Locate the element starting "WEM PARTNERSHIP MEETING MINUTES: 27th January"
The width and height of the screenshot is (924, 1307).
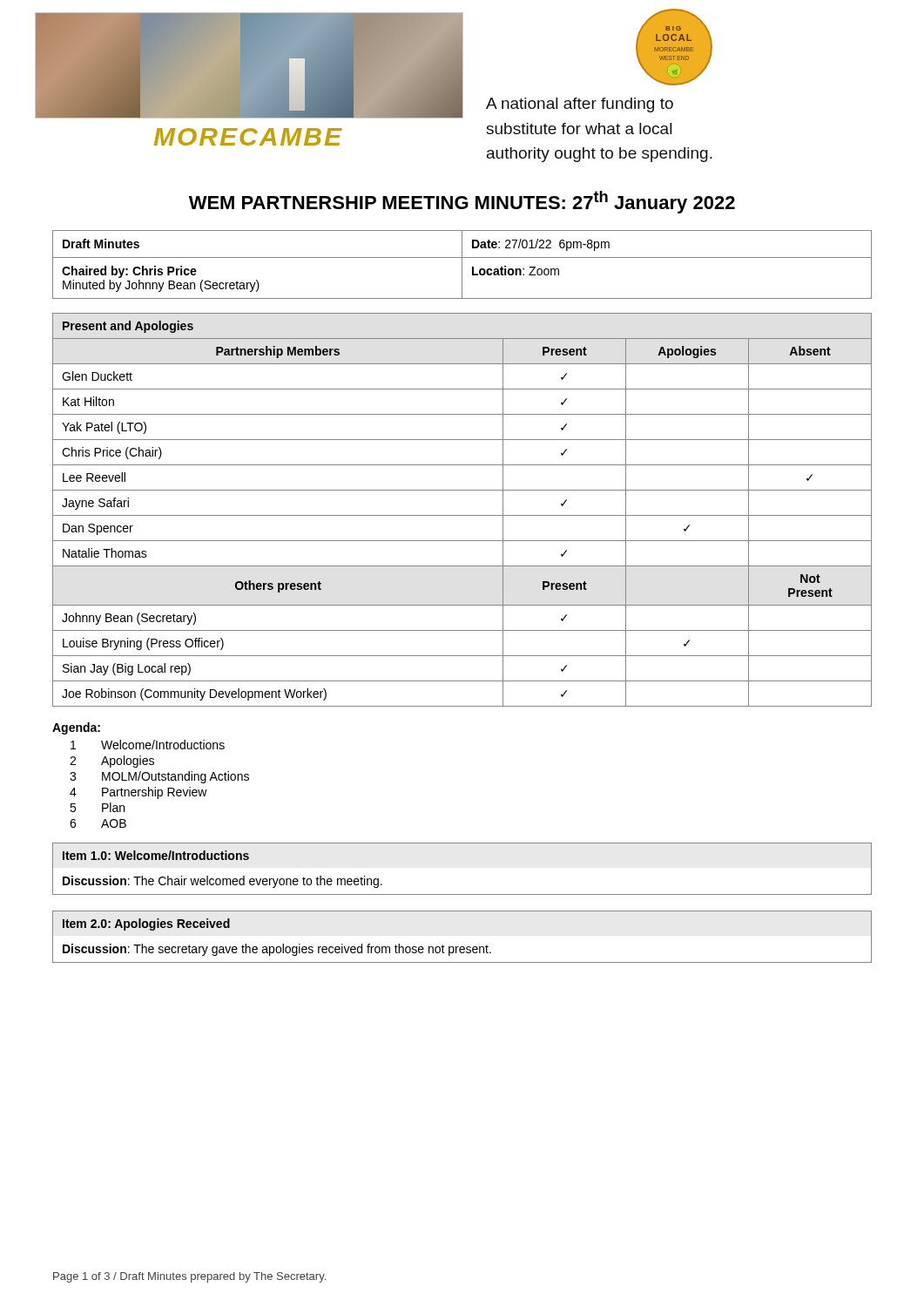point(462,200)
